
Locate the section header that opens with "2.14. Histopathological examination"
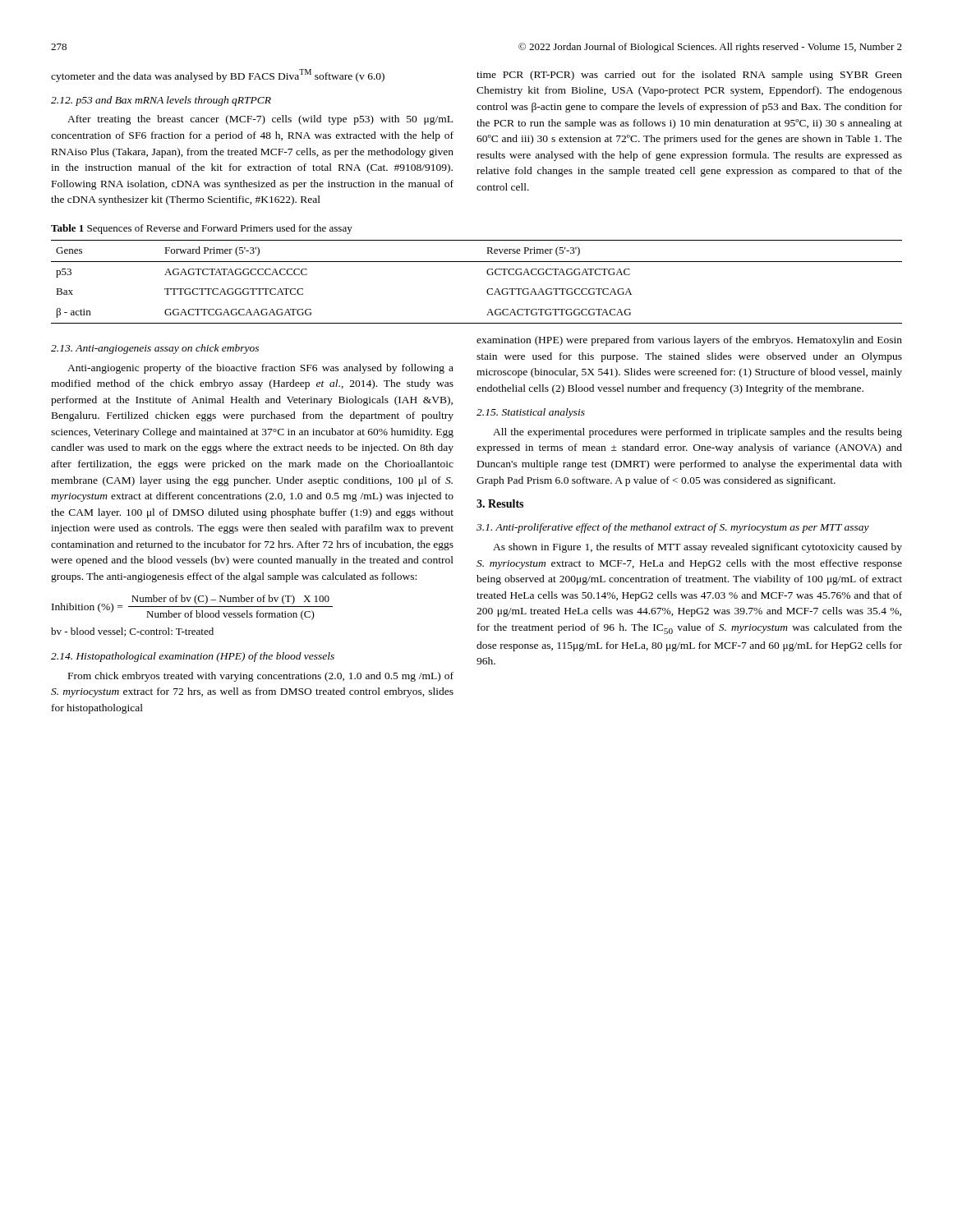193,656
